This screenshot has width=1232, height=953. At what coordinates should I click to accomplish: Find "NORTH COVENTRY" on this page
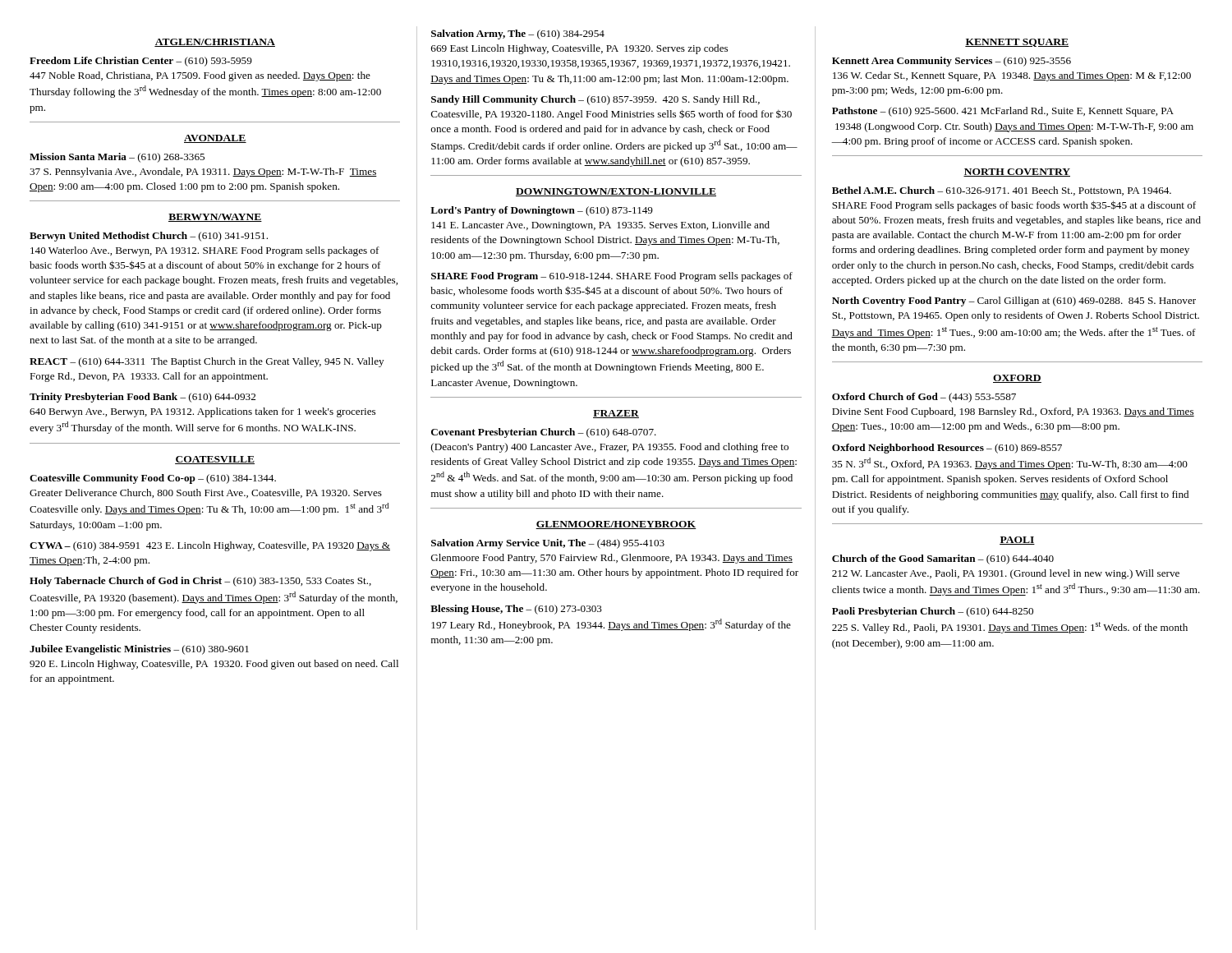click(x=1017, y=171)
